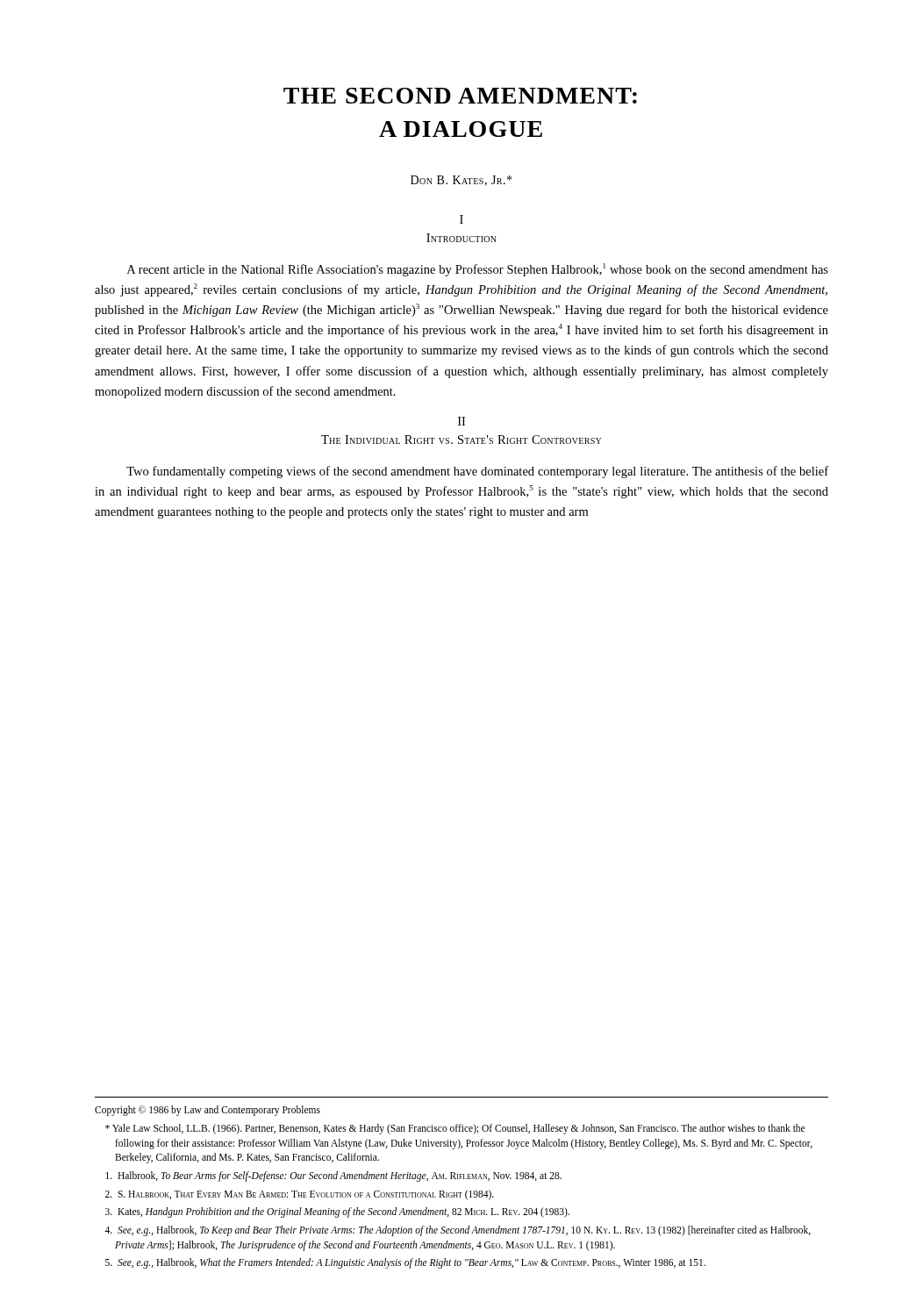Screen dimensions: 1316x923
Task: Click on the footnote that reads "Halbrook, To Bear Arms for"
Action: point(328,1176)
